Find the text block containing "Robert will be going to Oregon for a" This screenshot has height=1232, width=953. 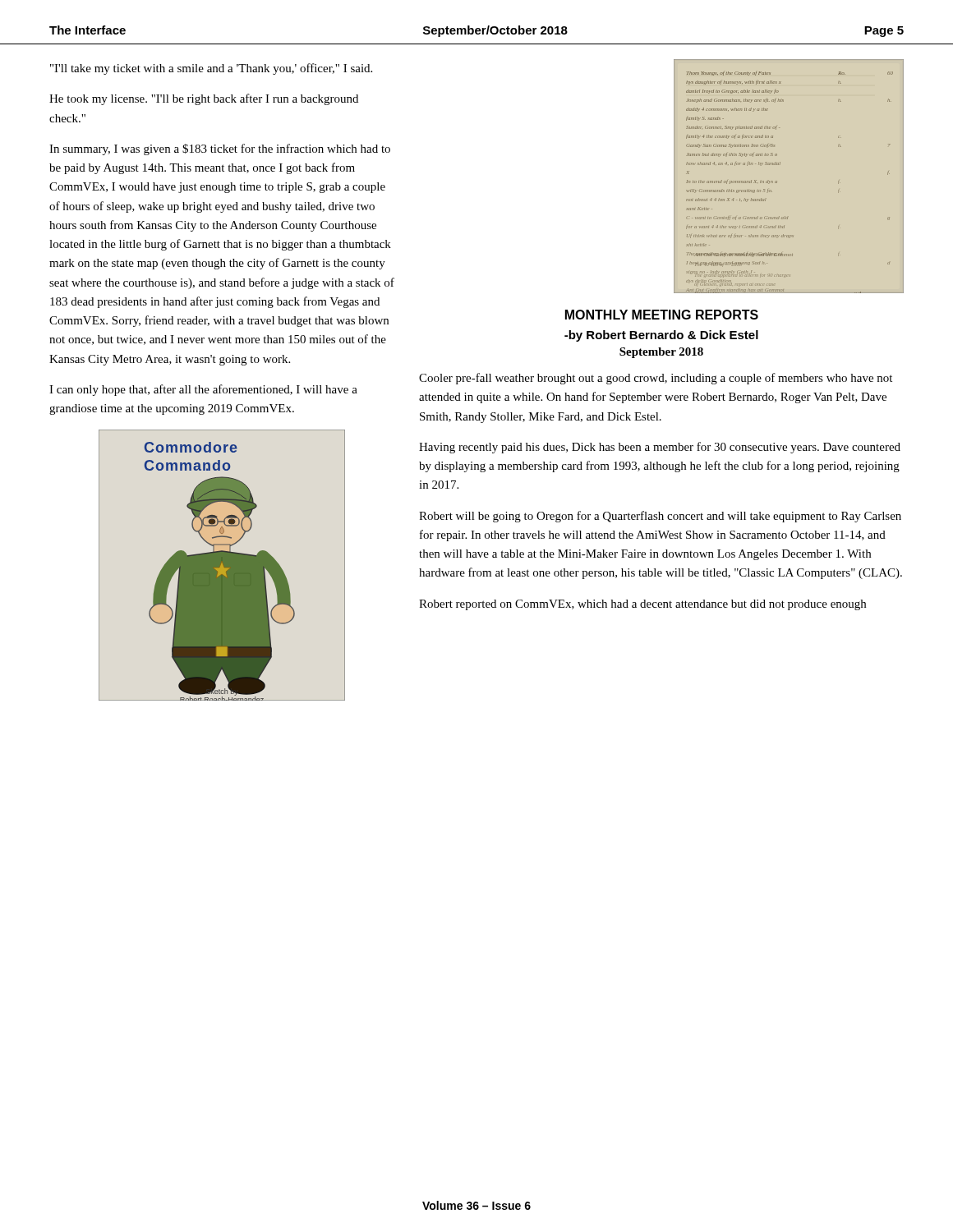661,544
